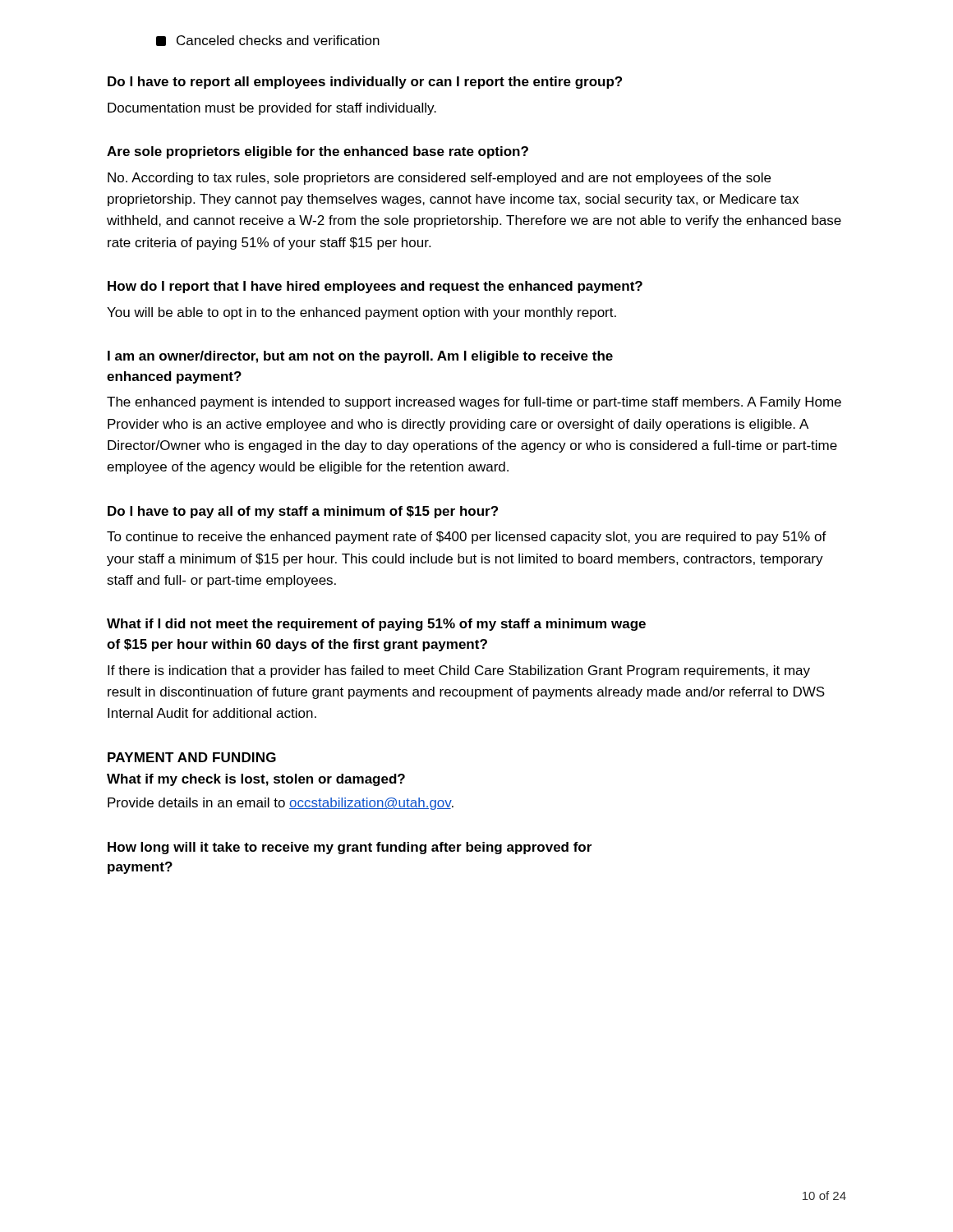The height and width of the screenshot is (1232, 953).
Task: Select the element starting "How long will it take to receive my"
Action: [x=349, y=857]
